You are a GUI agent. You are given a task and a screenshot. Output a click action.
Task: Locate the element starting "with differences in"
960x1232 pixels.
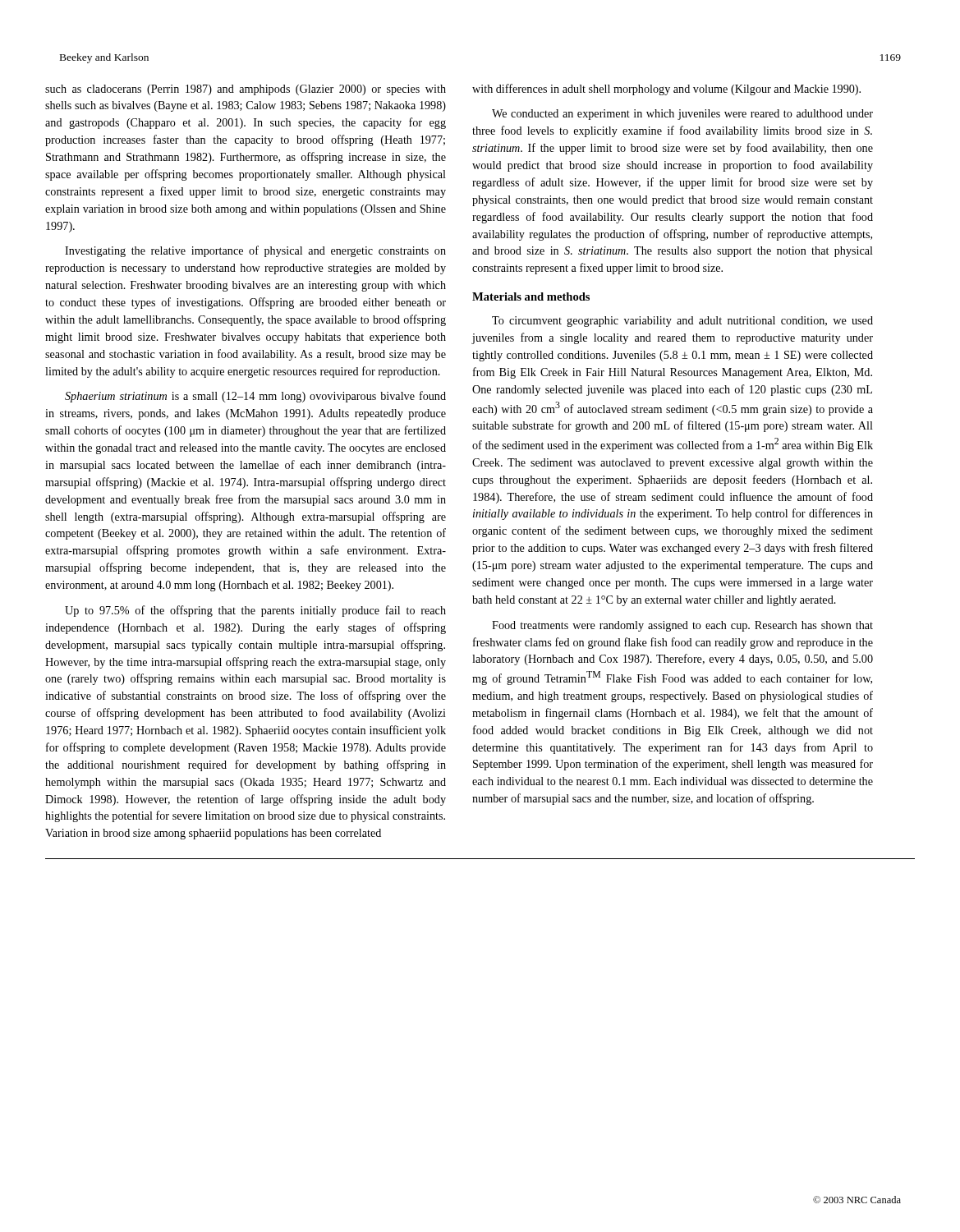[x=673, y=89]
